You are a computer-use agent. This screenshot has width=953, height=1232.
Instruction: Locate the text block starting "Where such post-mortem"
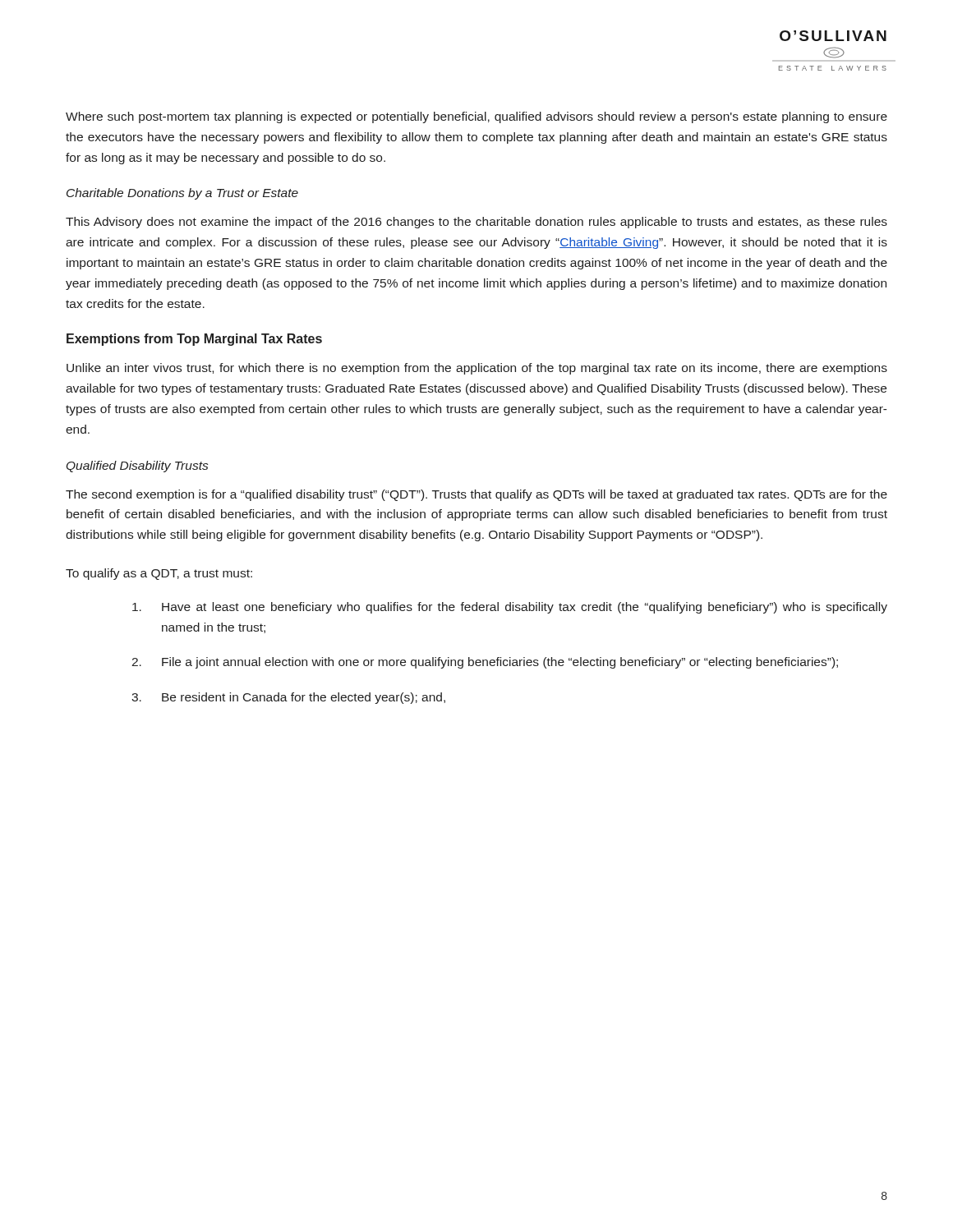pos(476,137)
